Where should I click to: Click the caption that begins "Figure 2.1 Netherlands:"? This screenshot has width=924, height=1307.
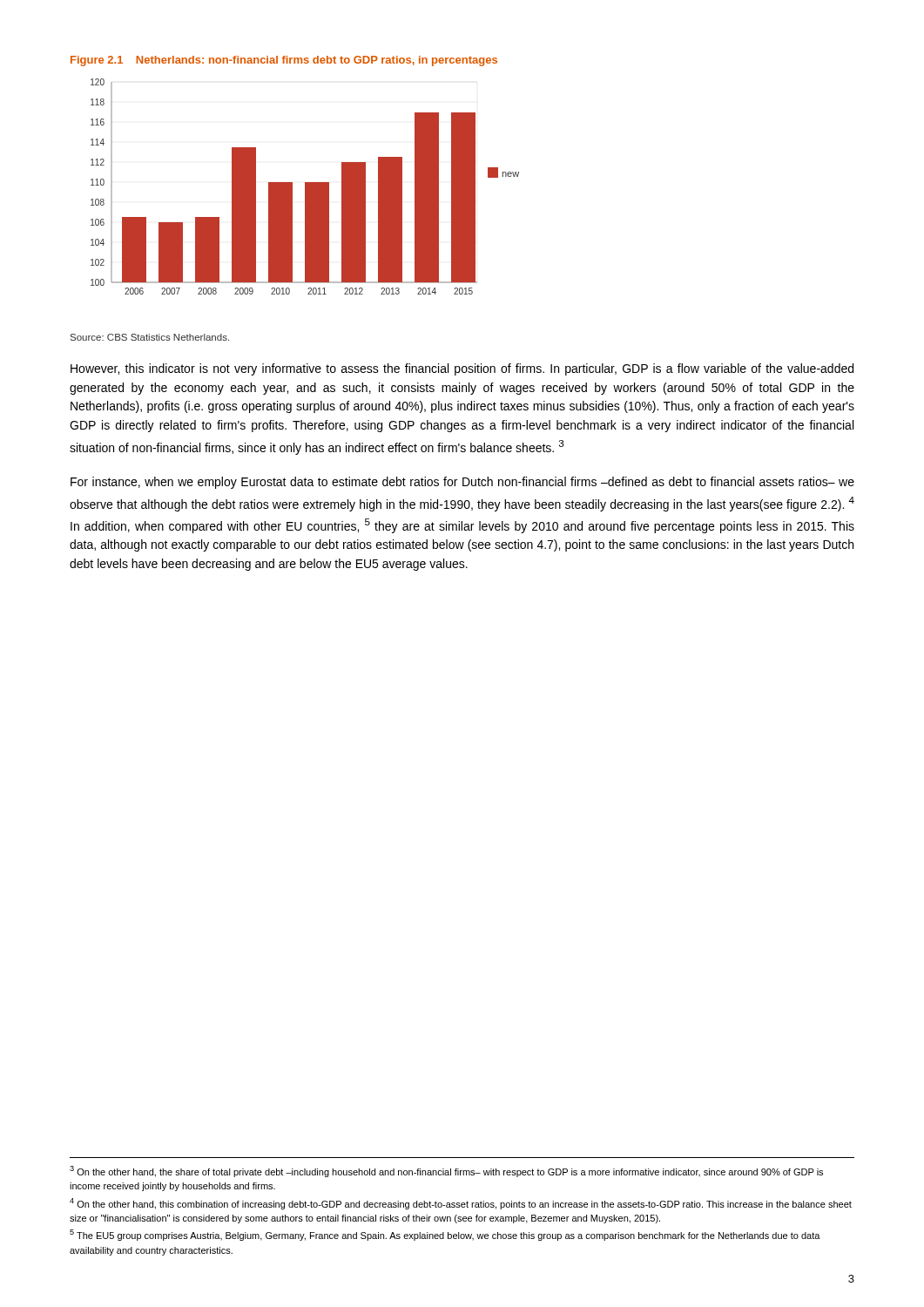pyautogui.click(x=284, y=60)
